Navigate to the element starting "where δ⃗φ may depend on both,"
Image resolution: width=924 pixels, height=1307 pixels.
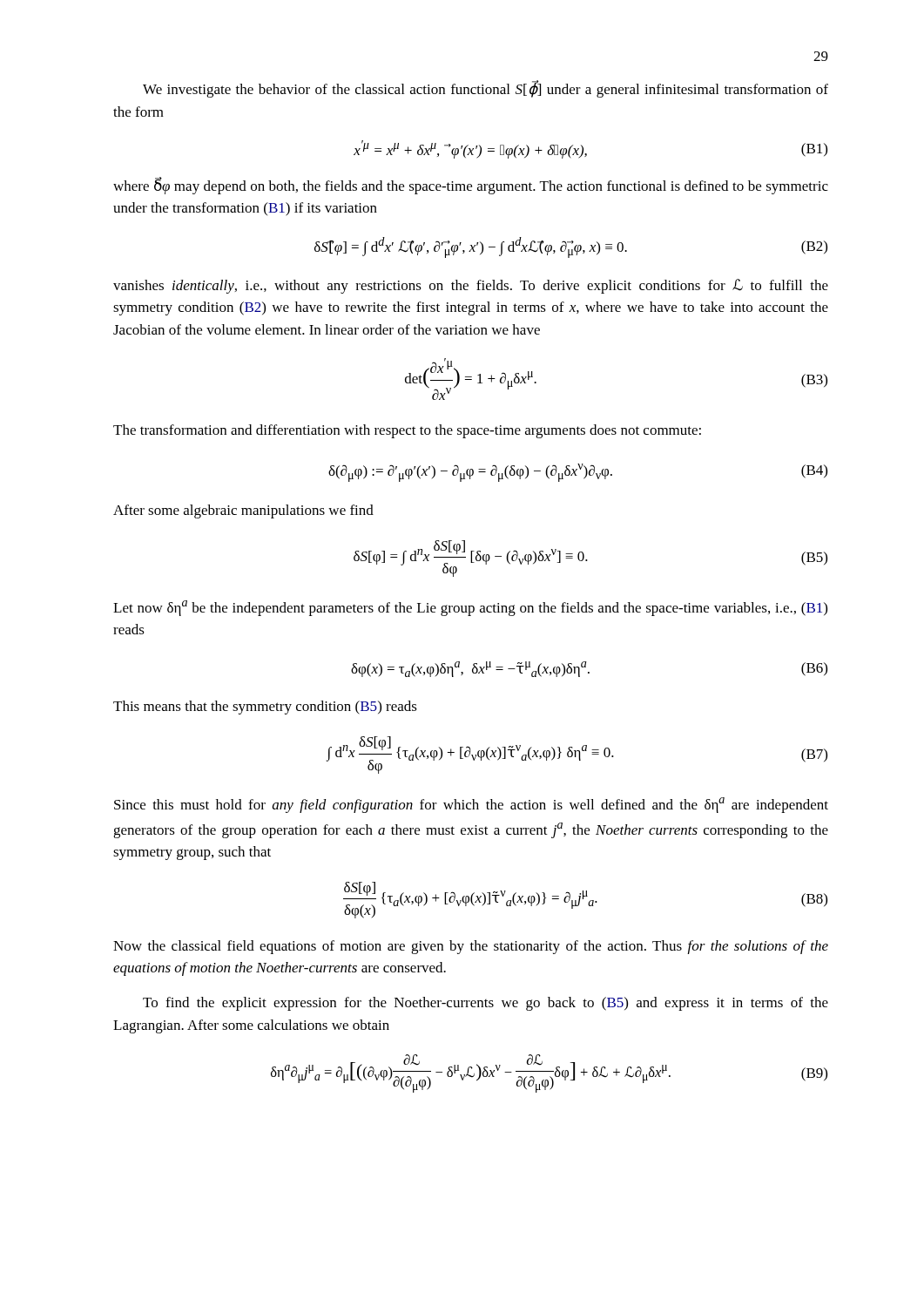[471, 197]
